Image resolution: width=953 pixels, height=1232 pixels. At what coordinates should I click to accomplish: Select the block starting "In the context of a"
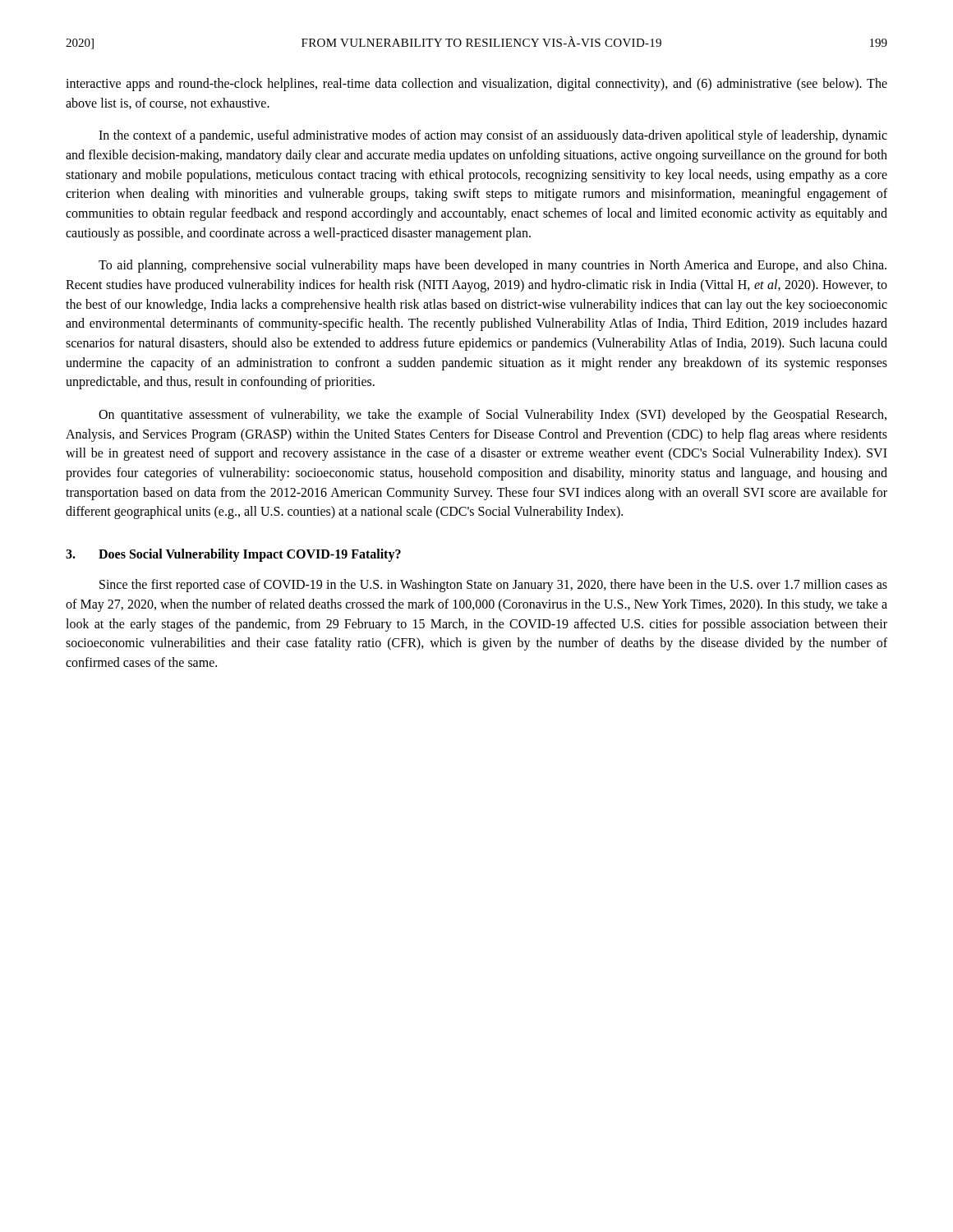point(476,184)
